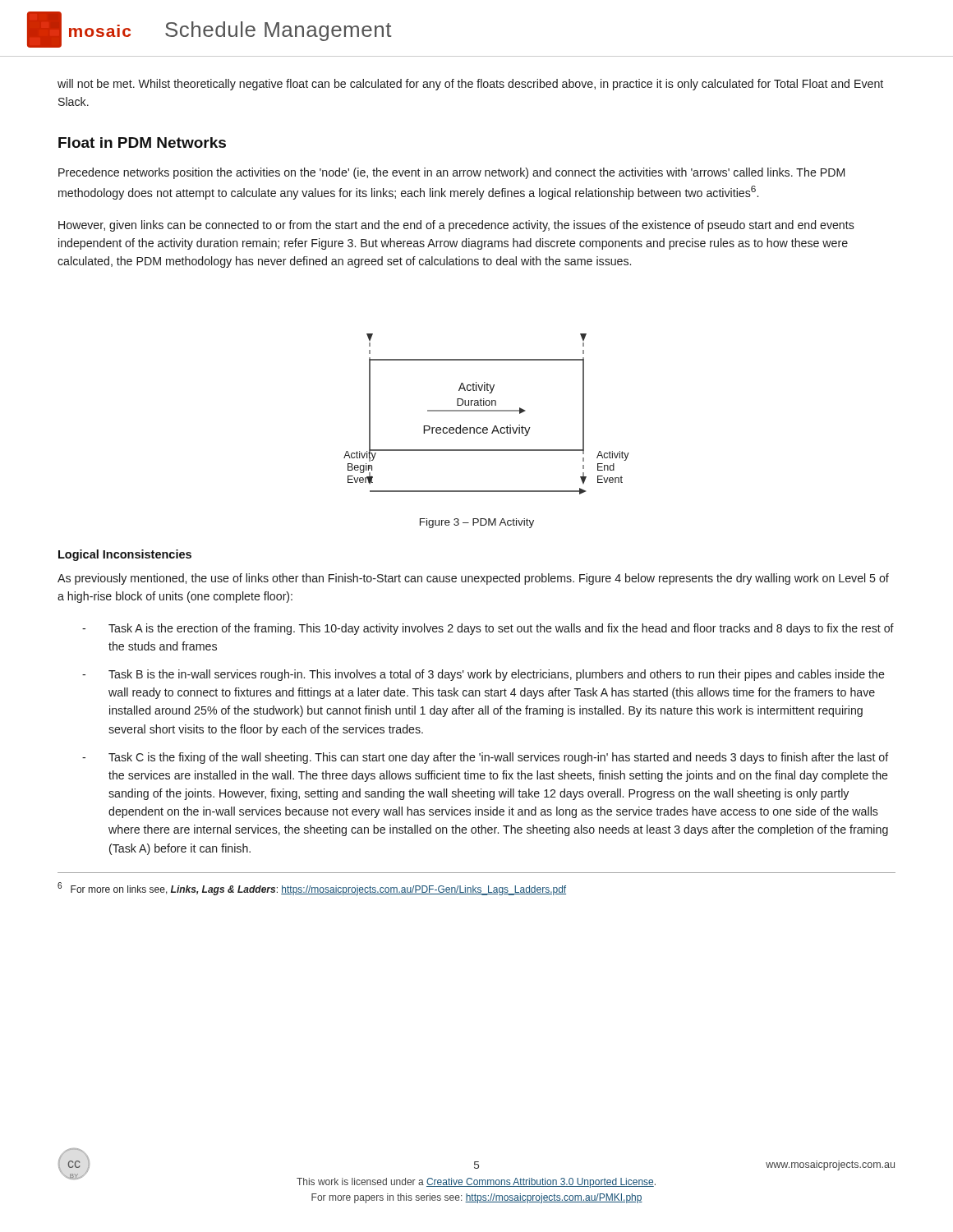Viewport: 953px width, 1232px height.
Task: Locate the text starting "Logical Inconsistencies"
Action: pyautogui.click(x=125, y=554)
